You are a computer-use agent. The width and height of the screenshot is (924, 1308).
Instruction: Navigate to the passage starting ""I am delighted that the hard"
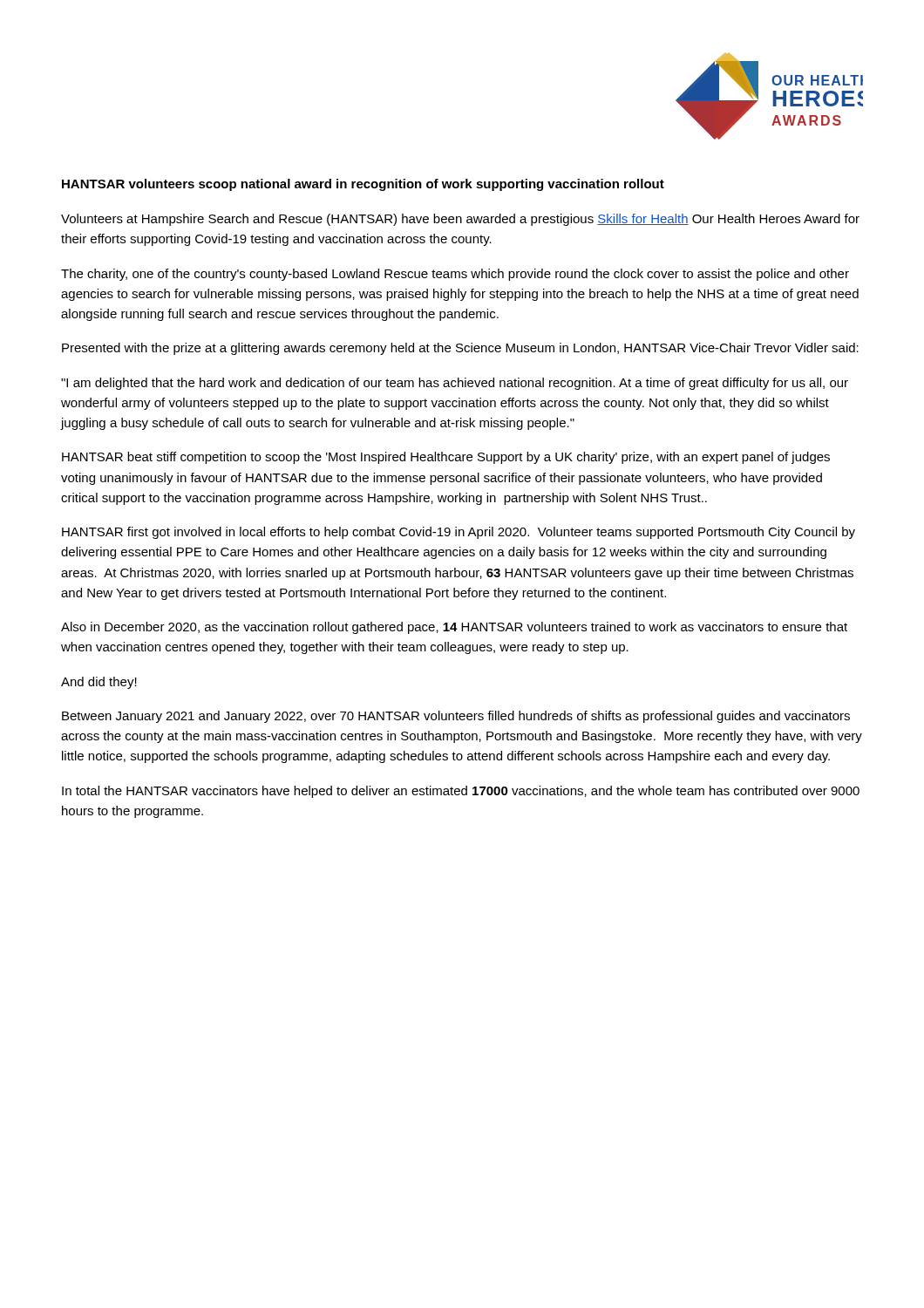pos(462,402)
